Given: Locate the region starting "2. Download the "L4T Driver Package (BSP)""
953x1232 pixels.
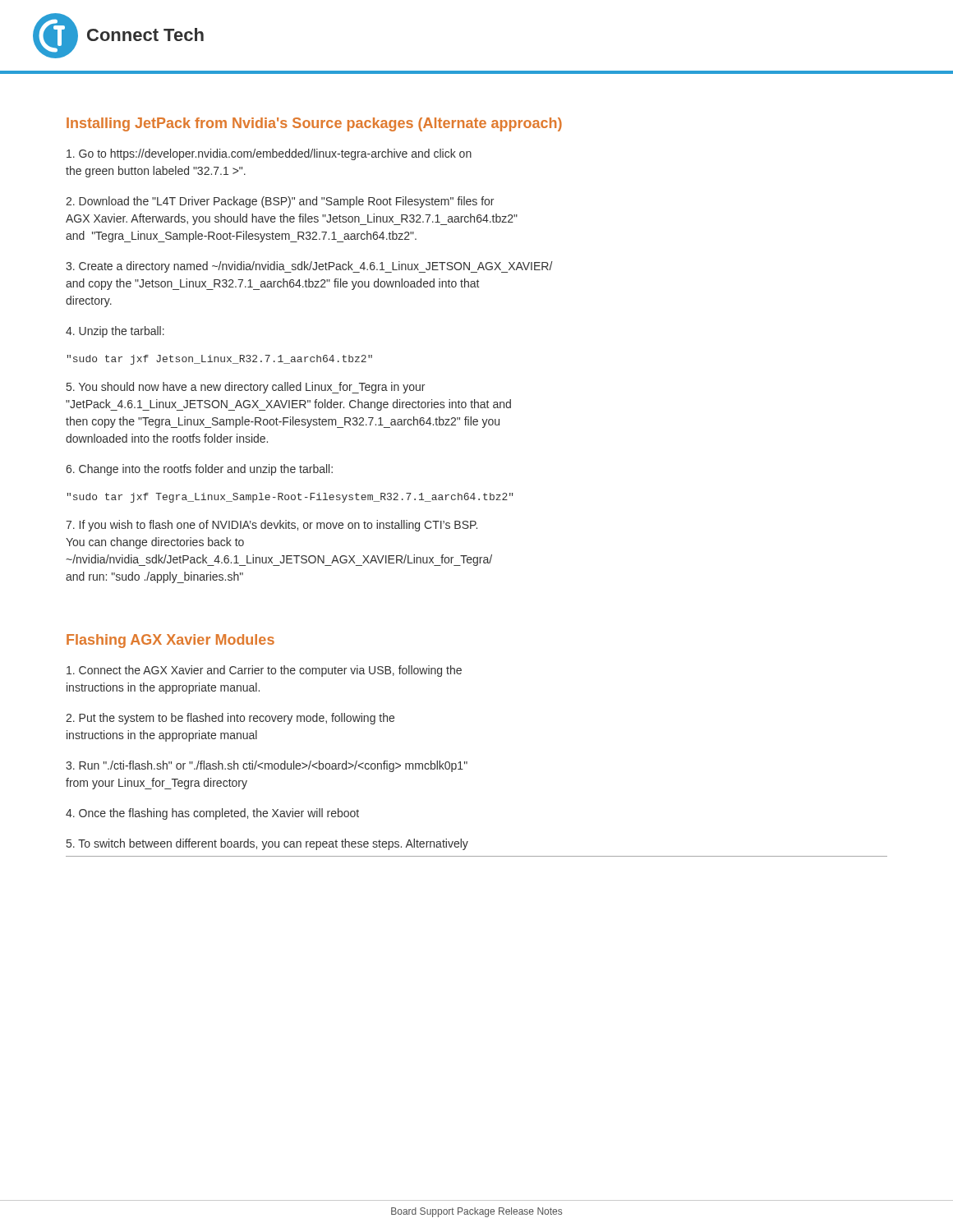Looking at the screenshot, I should pos(292,218).
